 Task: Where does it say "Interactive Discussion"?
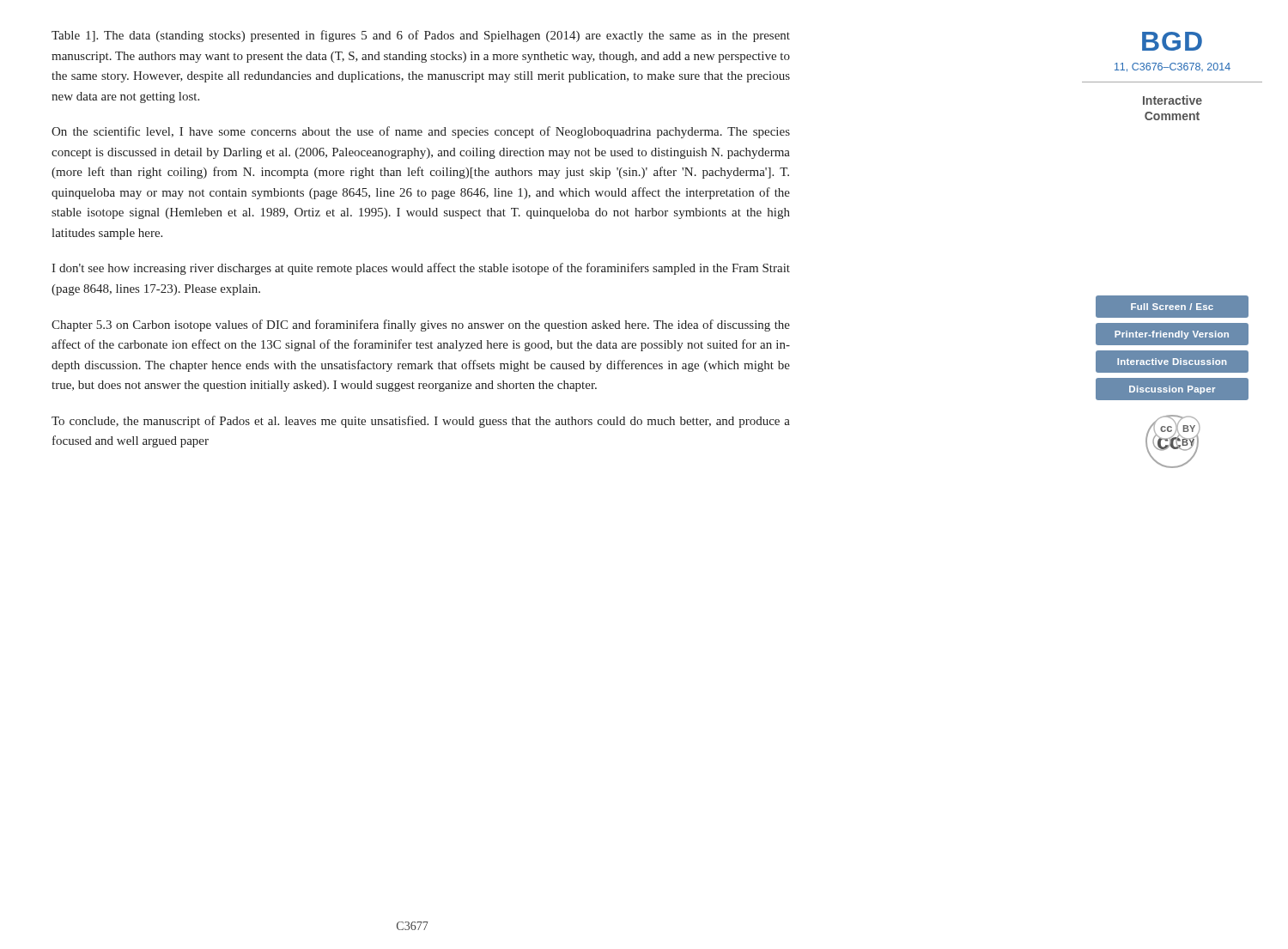(1172, 362)
